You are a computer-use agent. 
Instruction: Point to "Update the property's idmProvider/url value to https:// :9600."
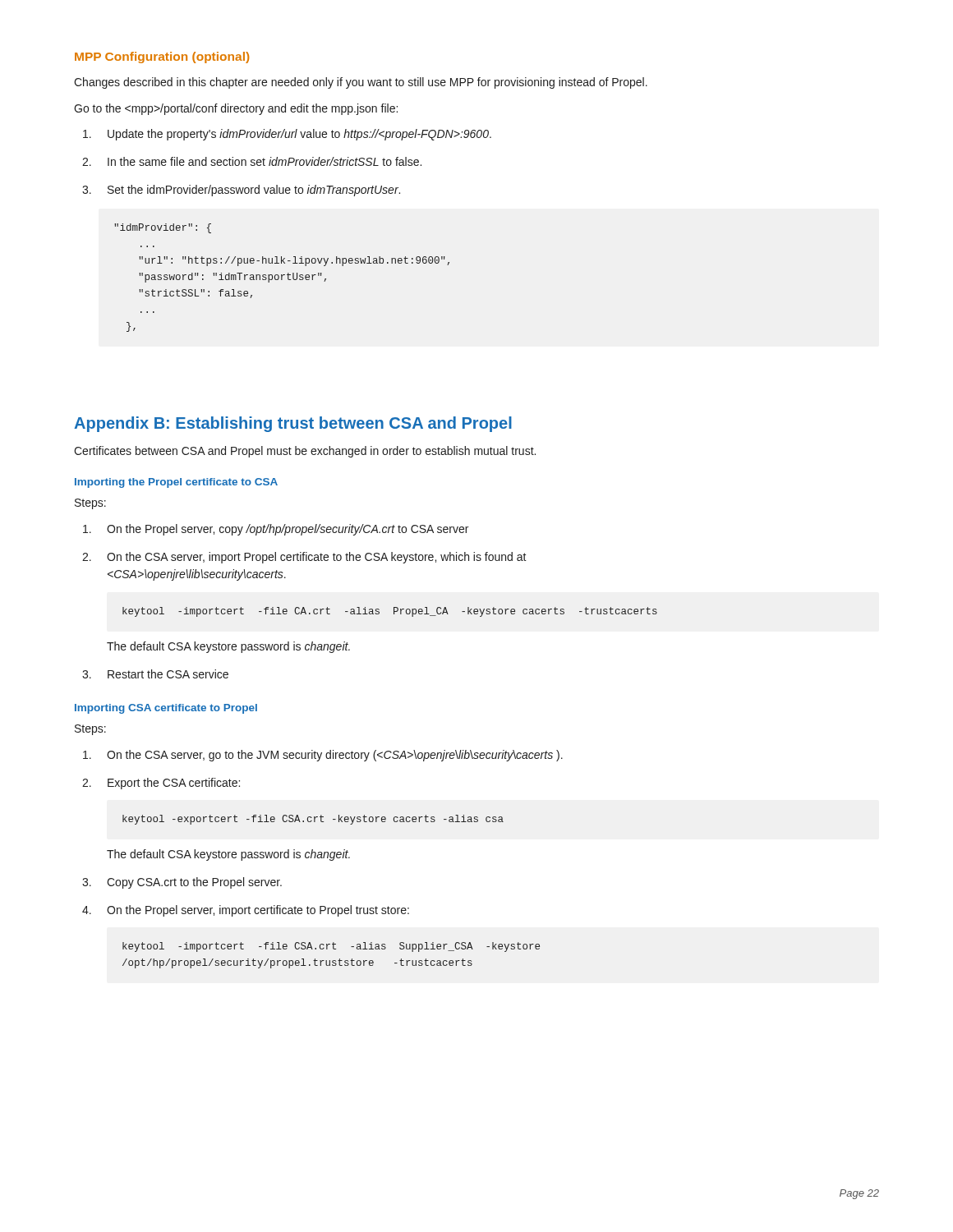coord(481,135)
